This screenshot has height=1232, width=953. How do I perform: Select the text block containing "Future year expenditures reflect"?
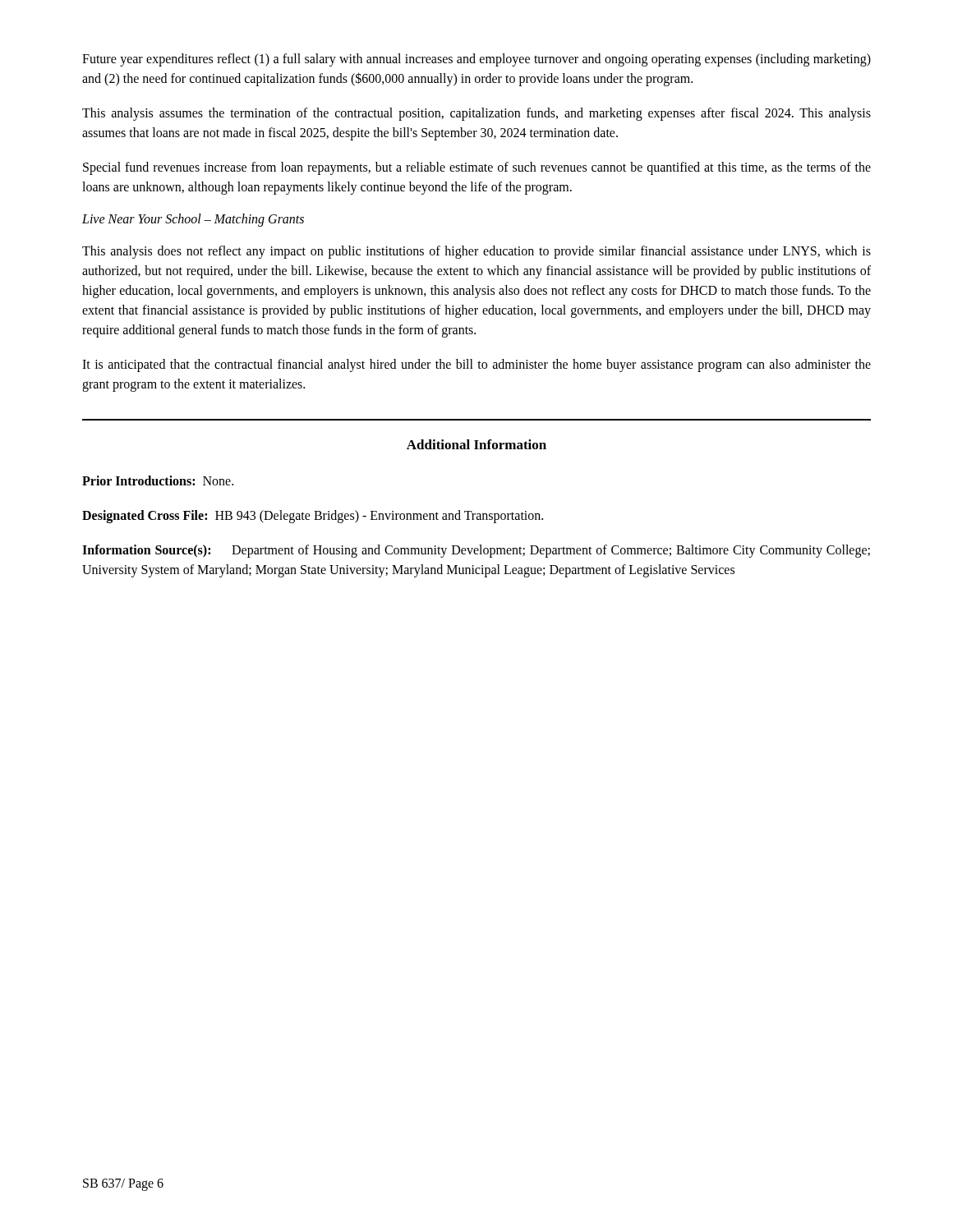(476, 69)
